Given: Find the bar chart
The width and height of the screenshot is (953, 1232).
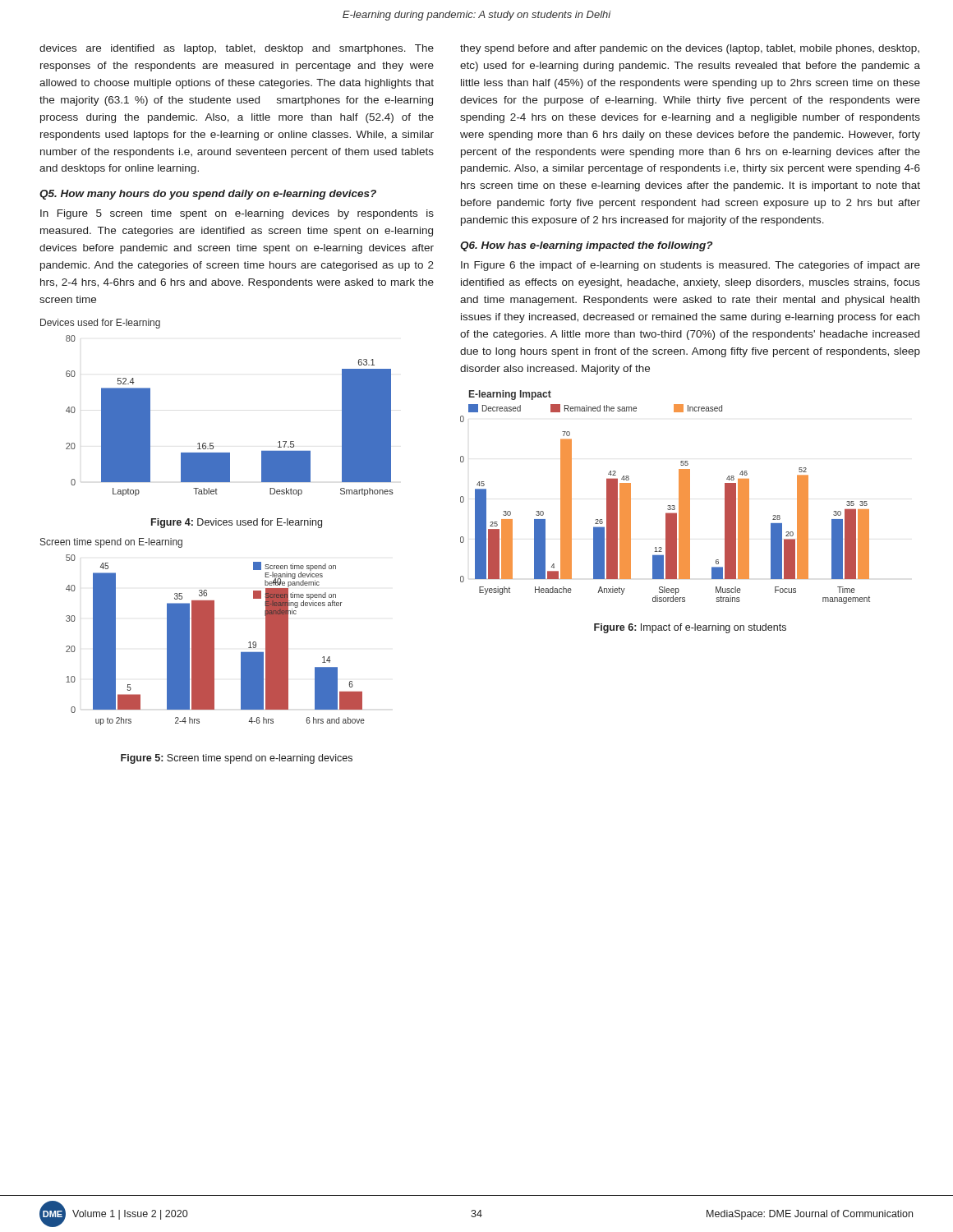Looking at the screenshot, I should 237,415.
